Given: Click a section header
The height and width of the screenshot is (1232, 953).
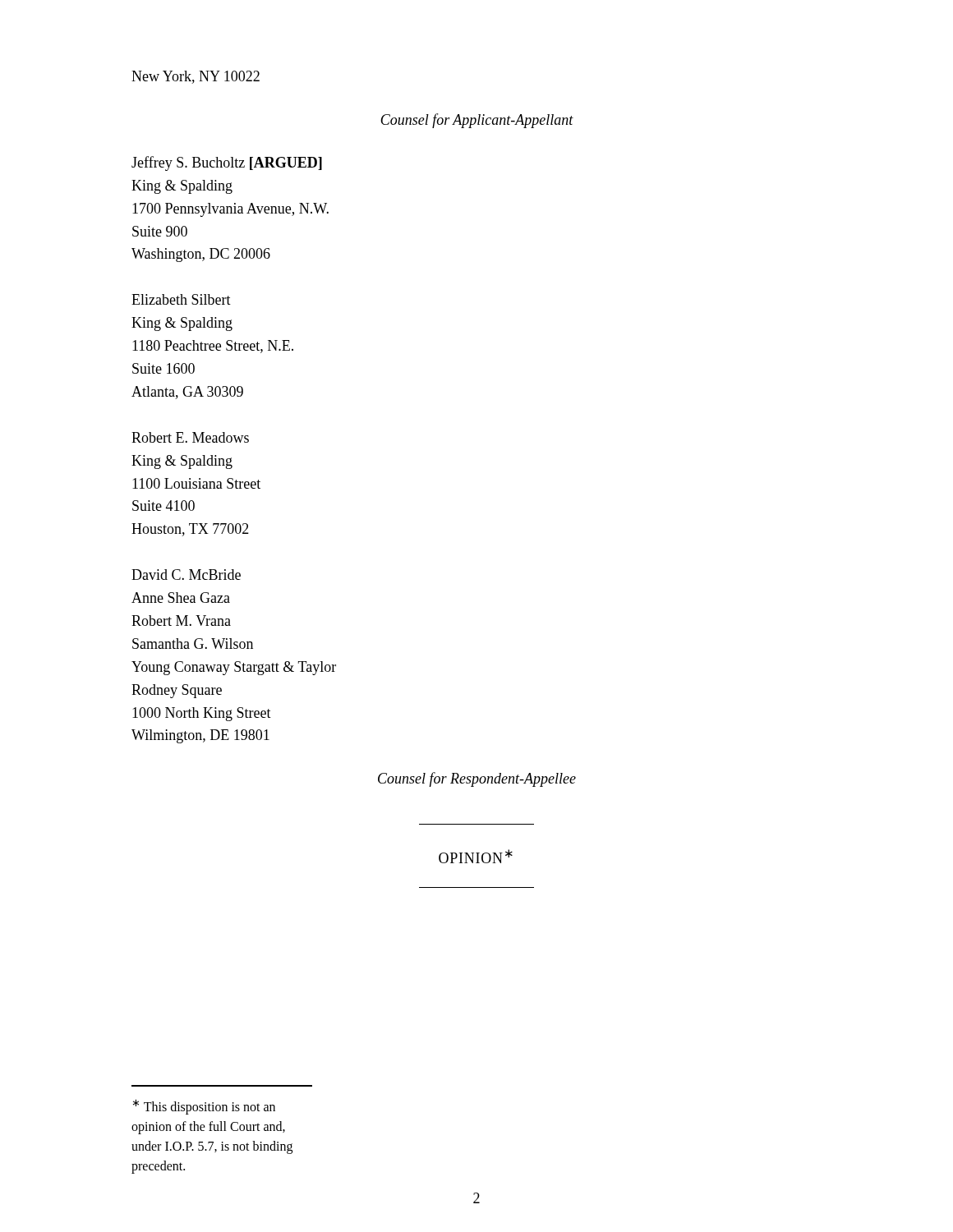Looking at the screenshot, I should 476,857.
